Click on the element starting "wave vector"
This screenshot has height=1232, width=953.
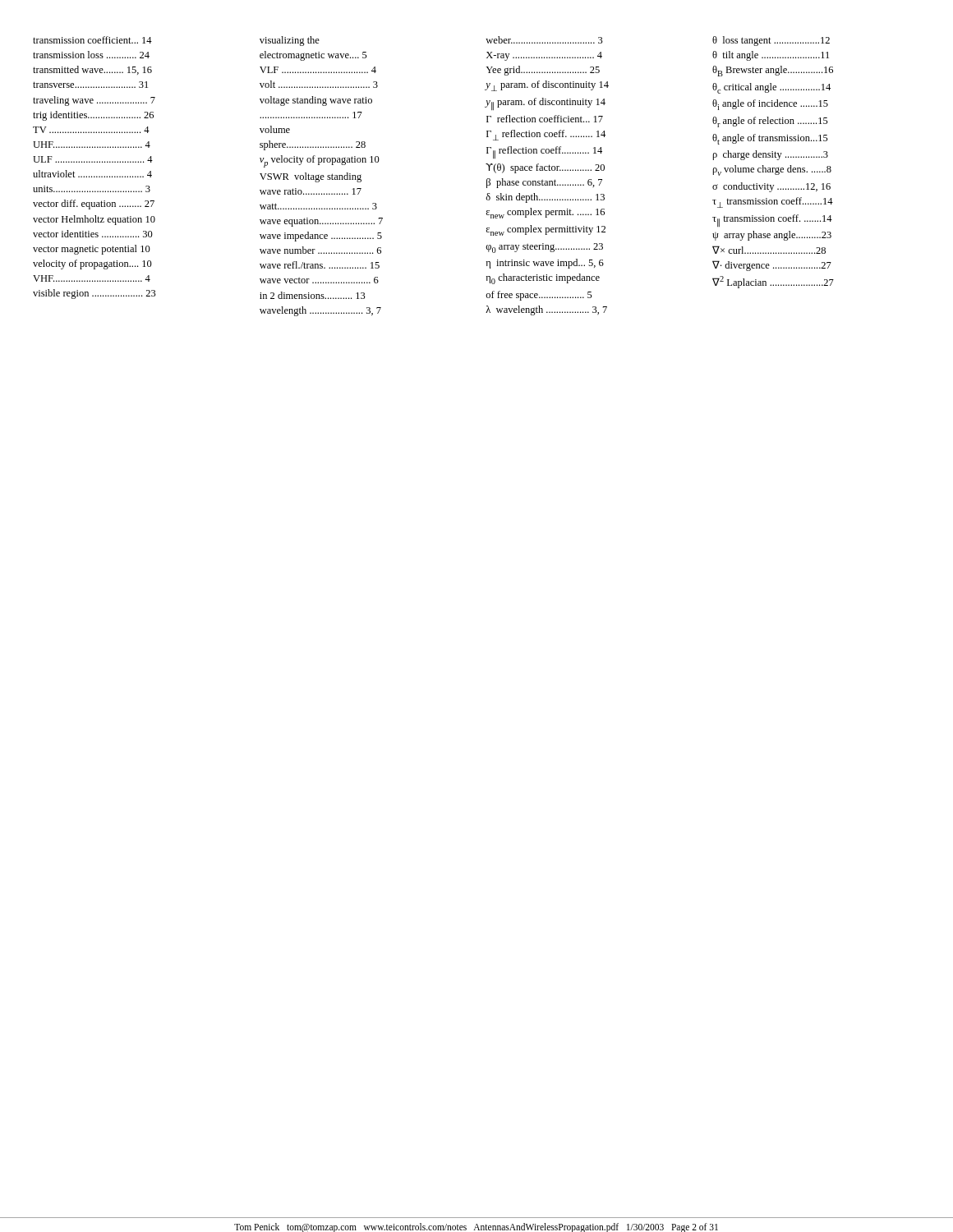[x=319, y=280]
